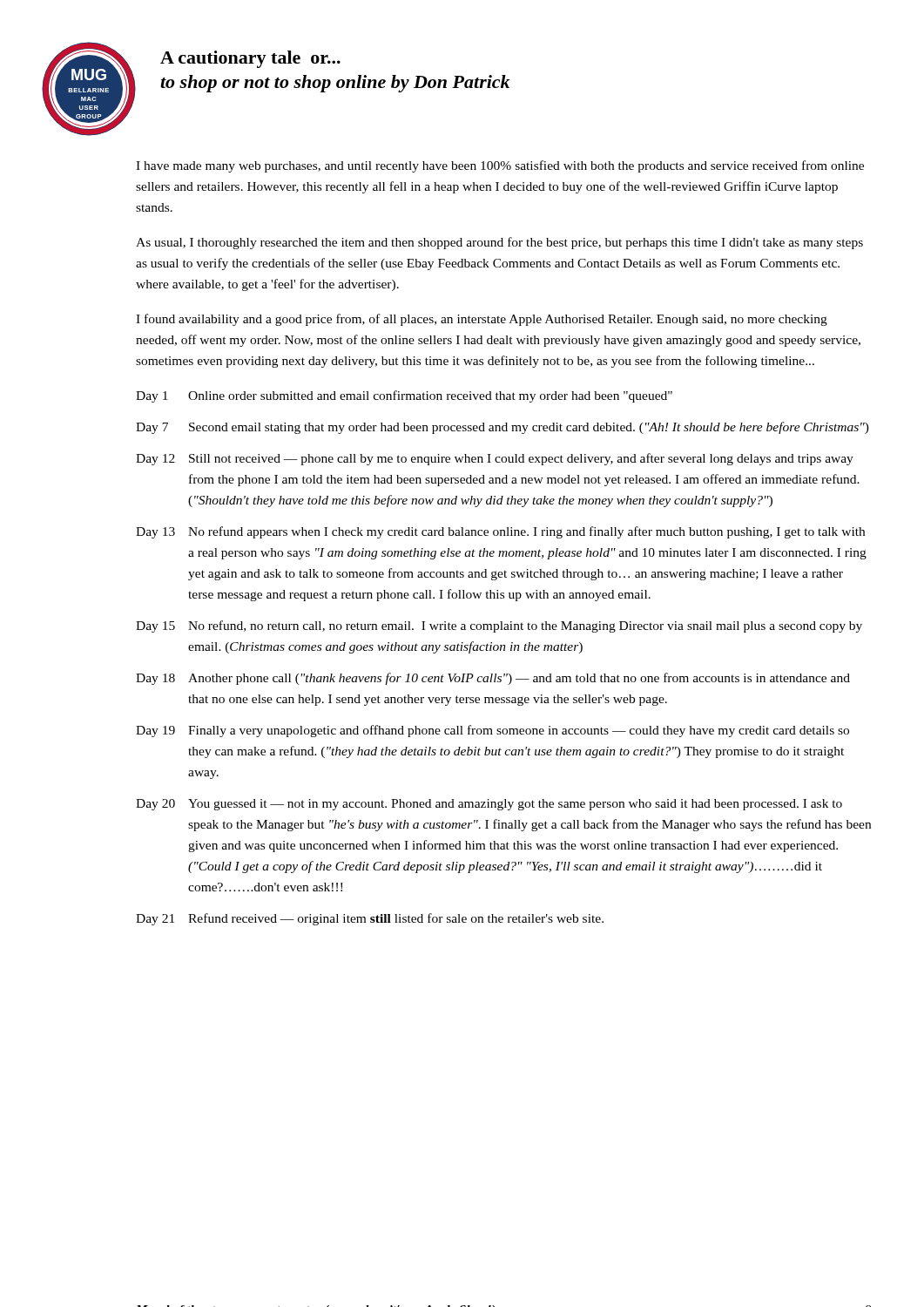Locate the list item that reads "Day 21 Refund received"
924x1307 pixels.
[x=504, y=919]
